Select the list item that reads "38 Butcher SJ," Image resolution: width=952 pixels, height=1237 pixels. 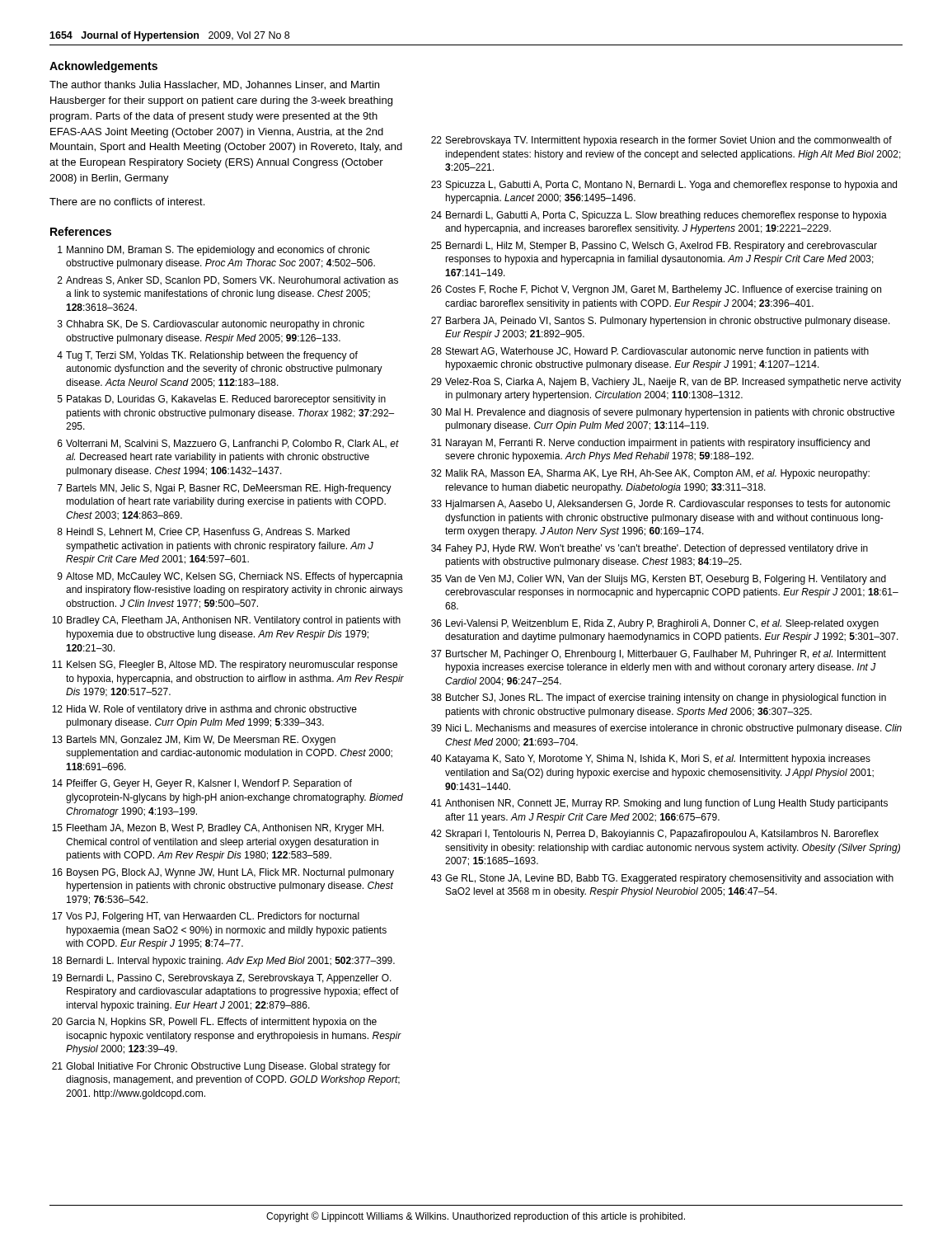pyautogui.click(x=666, y=705)
